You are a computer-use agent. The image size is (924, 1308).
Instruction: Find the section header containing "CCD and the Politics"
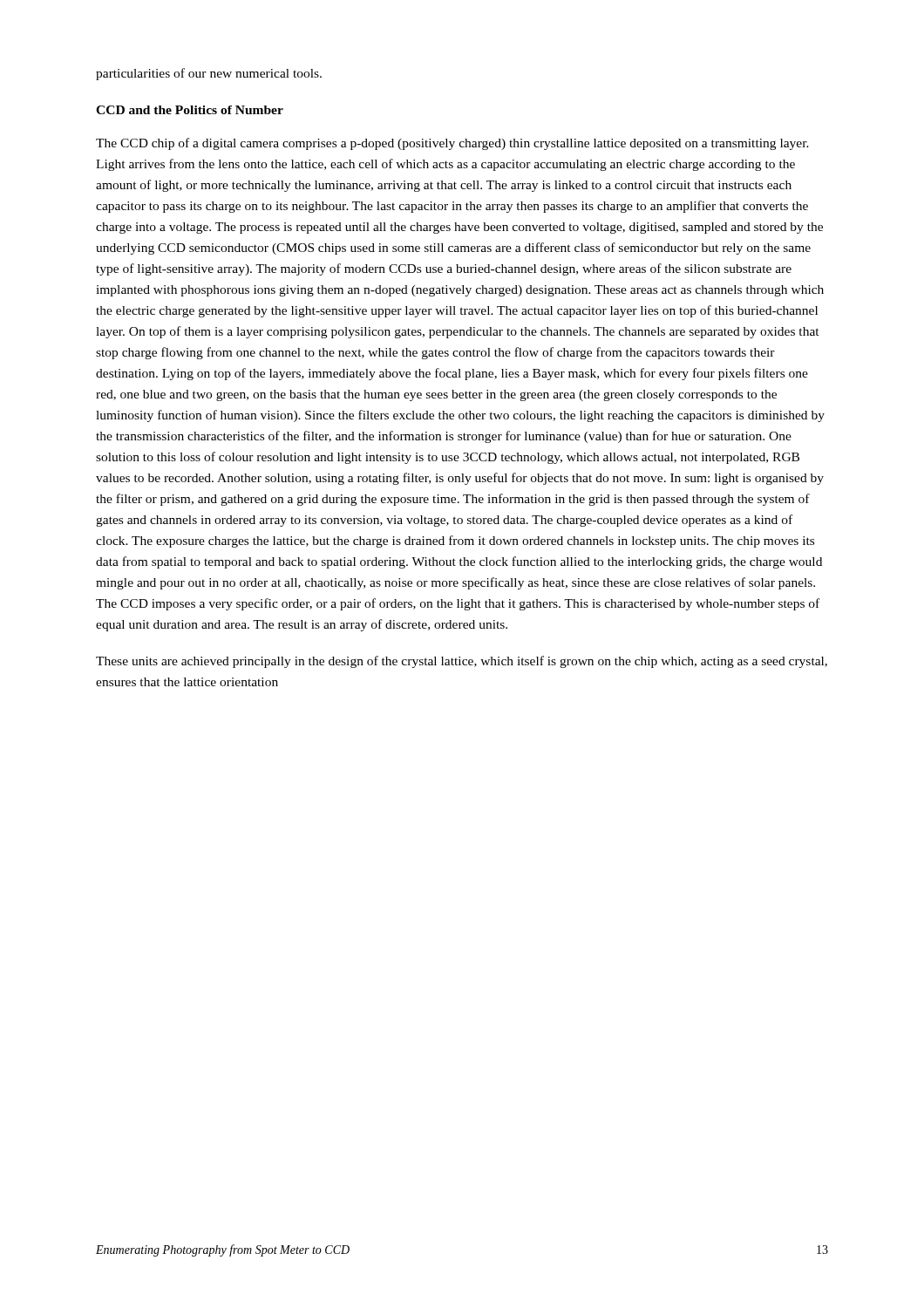(190, 109)
